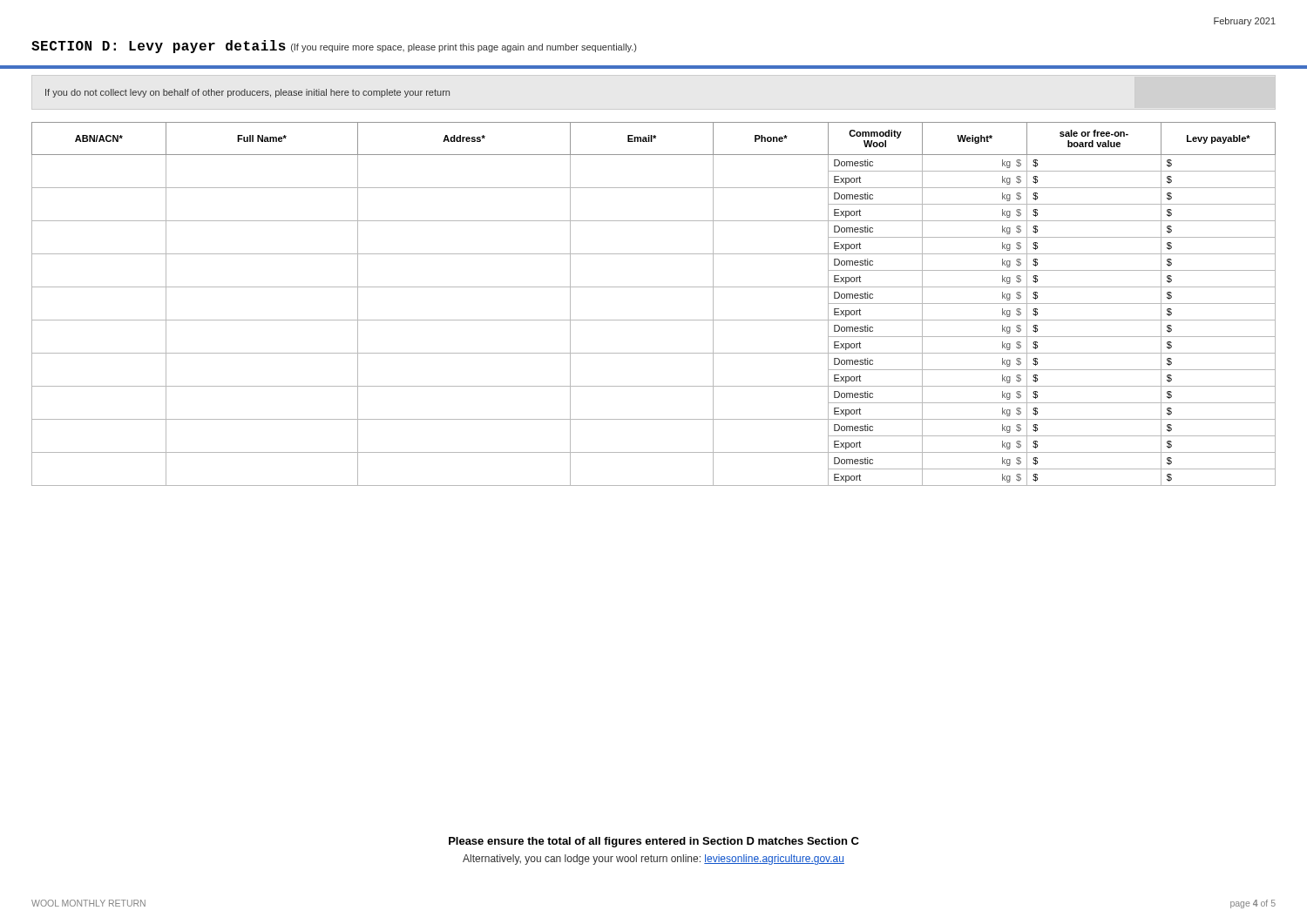Where is the title that starts "SECTION D: Levy payer details"?
Image resolution: width=1307 pixels, height=924 pixels.
point(334,47)
